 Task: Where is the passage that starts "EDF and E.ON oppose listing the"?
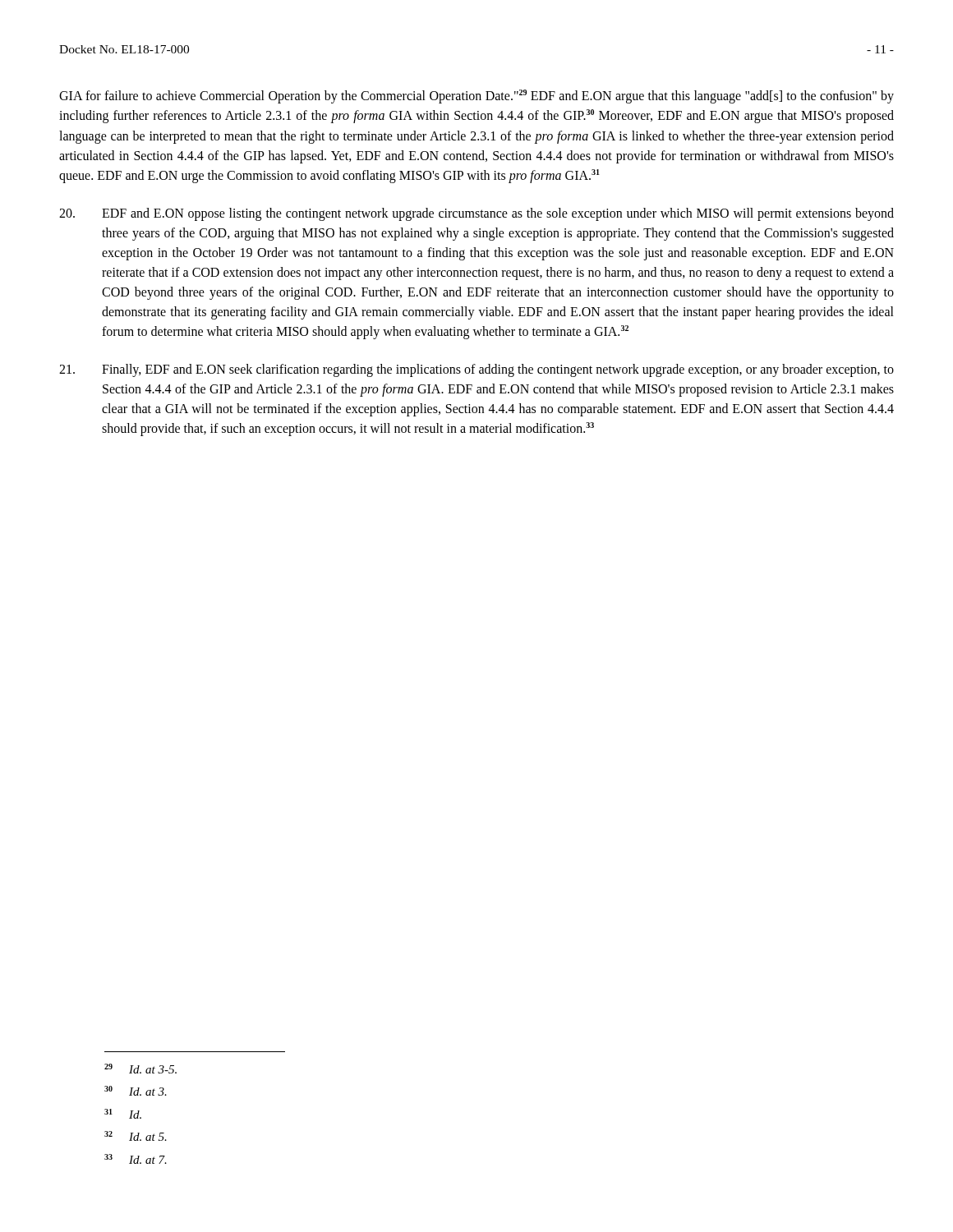(x=476, y=273)
